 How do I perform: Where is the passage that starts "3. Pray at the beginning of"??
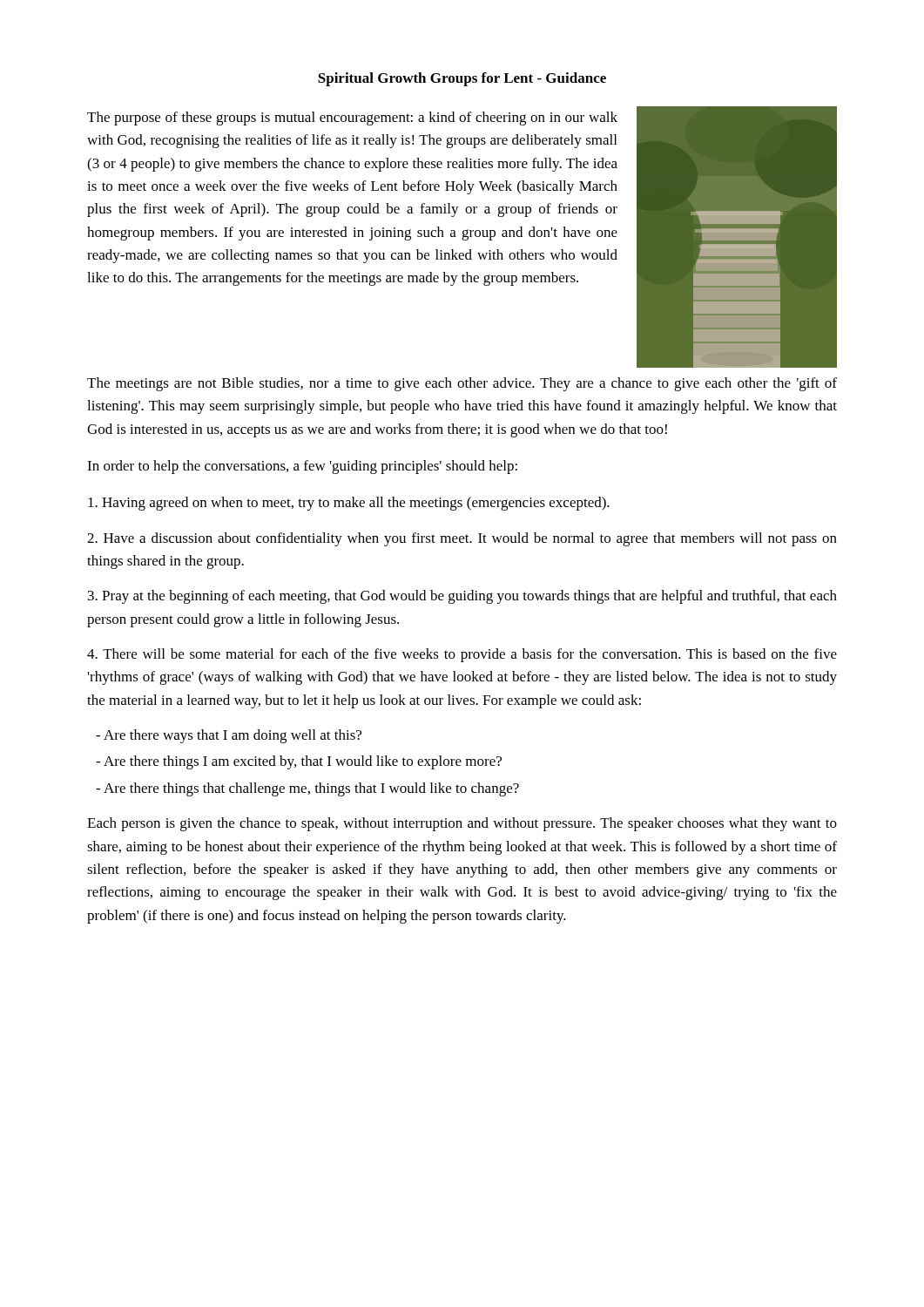pyautogui.click(x=462, y=607)
